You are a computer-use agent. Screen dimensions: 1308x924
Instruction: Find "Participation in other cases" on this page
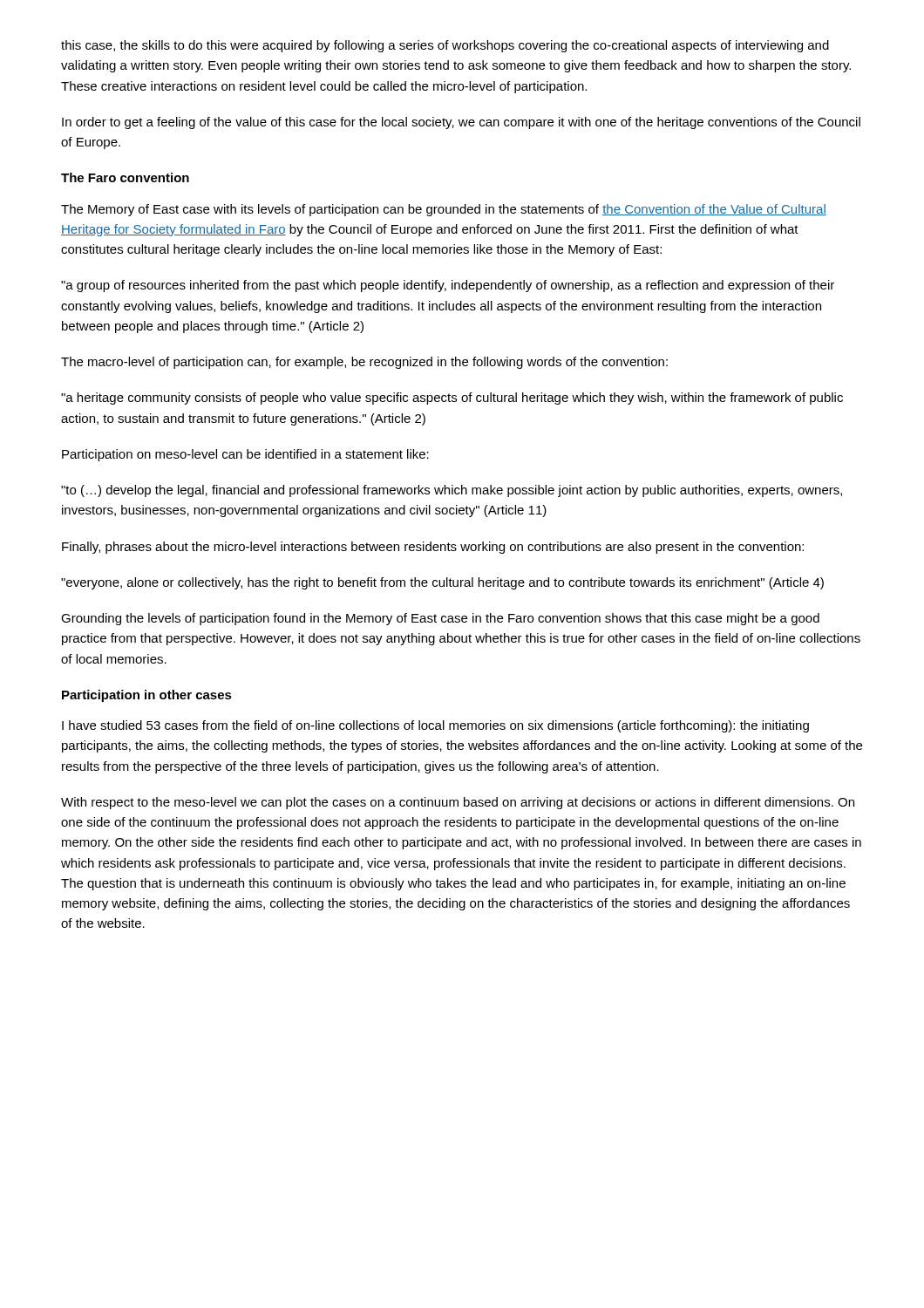(146, 694)
